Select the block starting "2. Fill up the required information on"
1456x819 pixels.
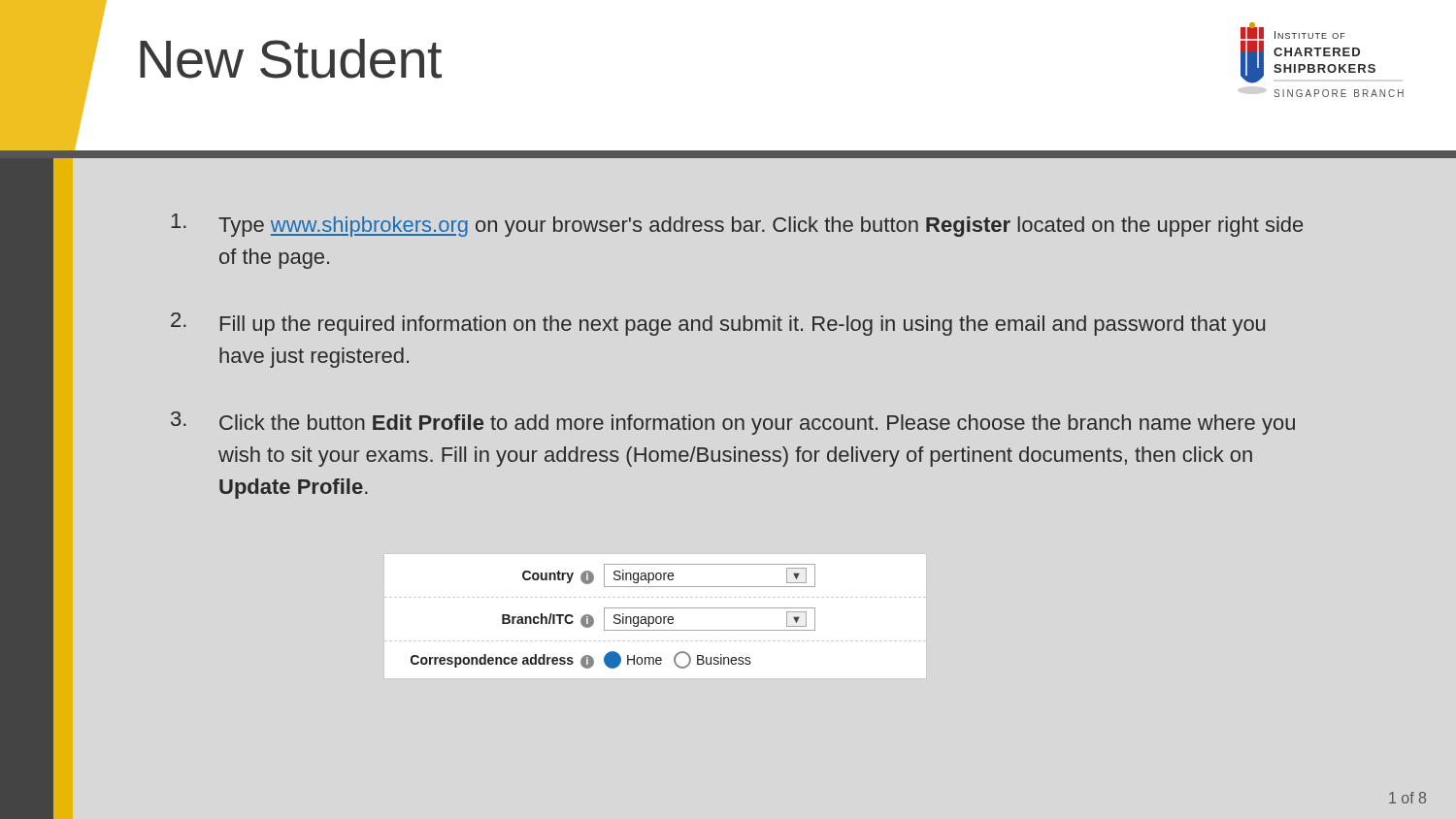[743, 340]
